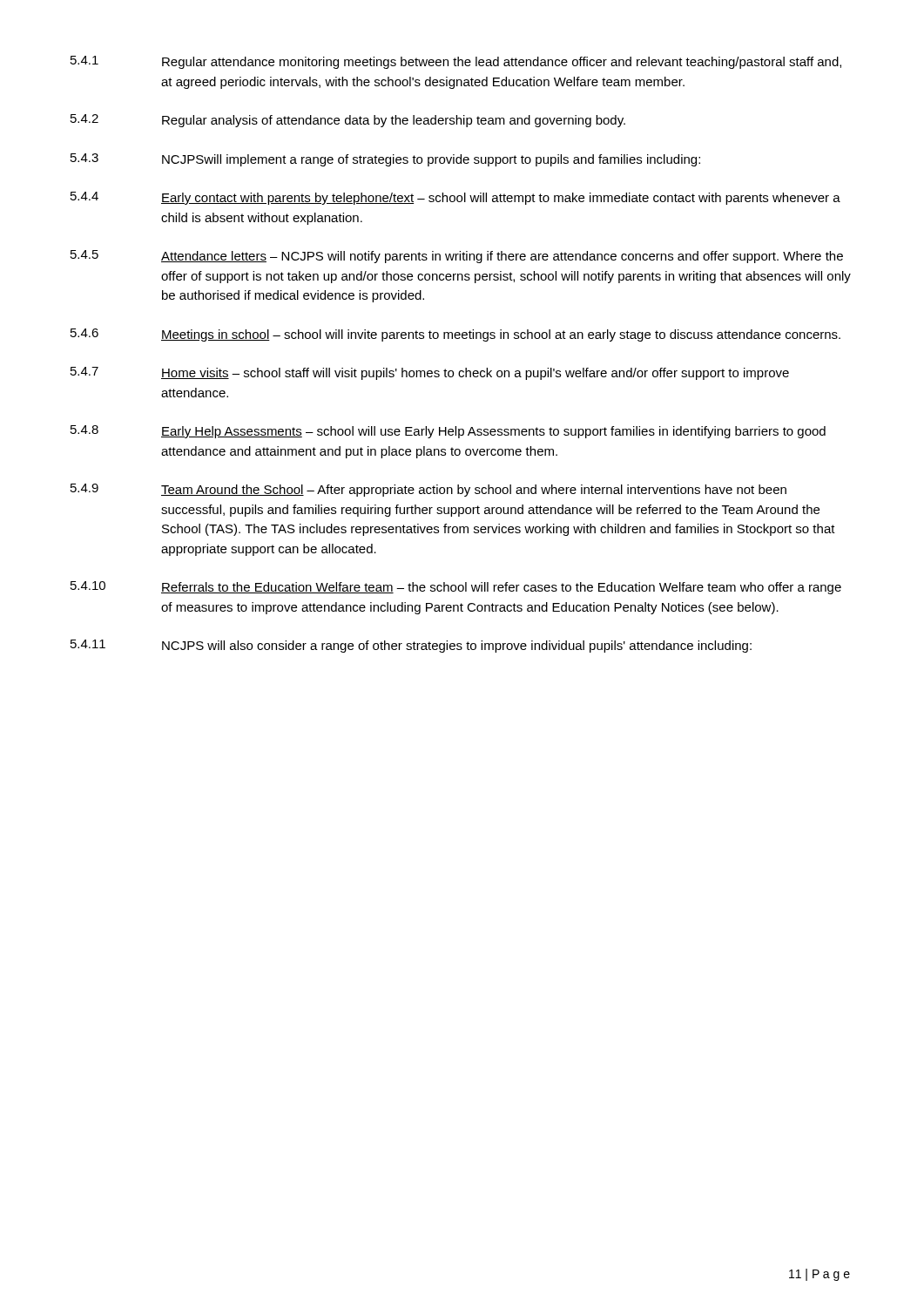924x1307 pixels.
Task: Click on the list item containing "5.4.1 Regular attendance monitoring"
Action: pos(462,72)
